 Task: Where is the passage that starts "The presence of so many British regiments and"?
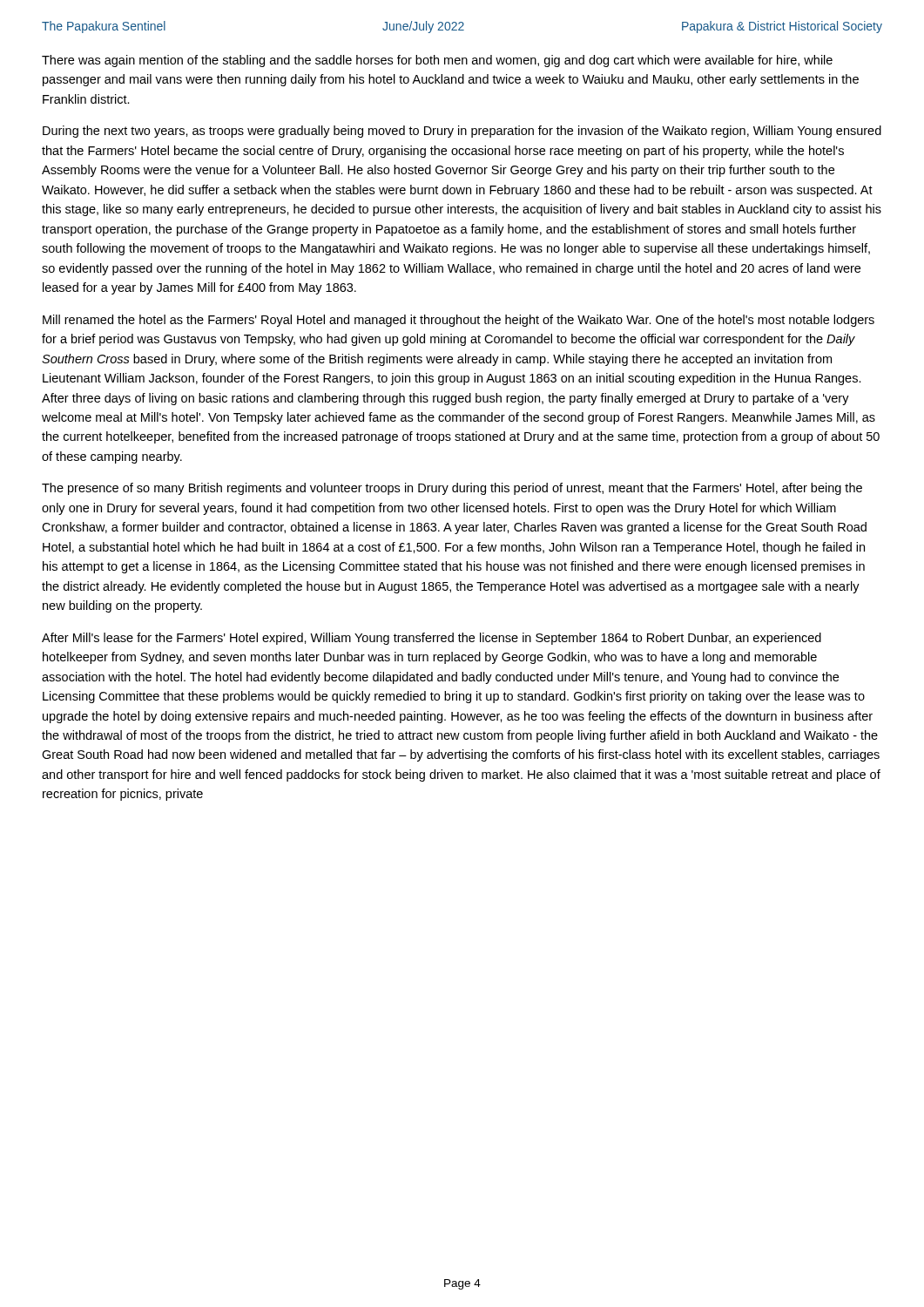[462, 547]
